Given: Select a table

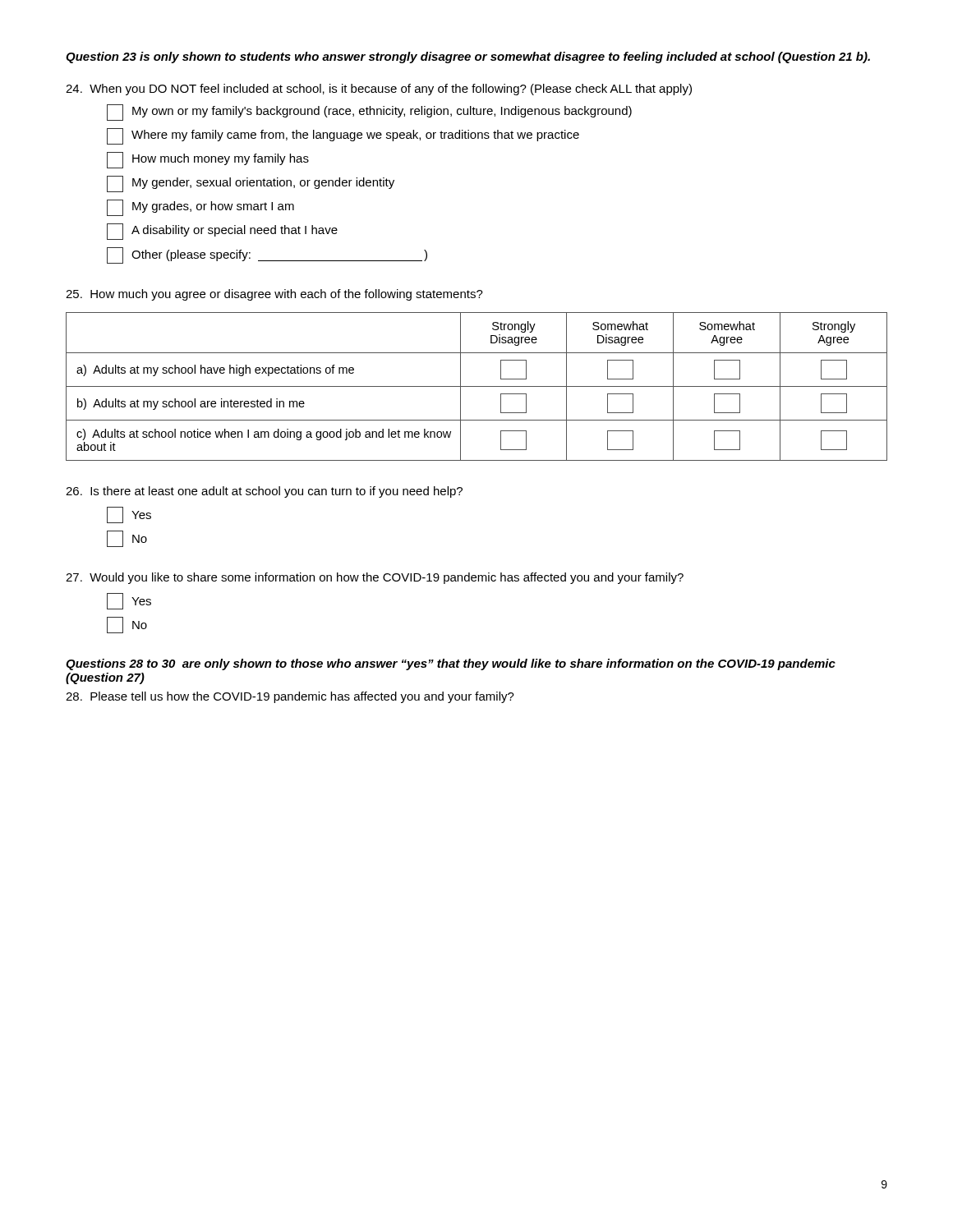Looking at the screenshot, I should [x=476, y=386].
